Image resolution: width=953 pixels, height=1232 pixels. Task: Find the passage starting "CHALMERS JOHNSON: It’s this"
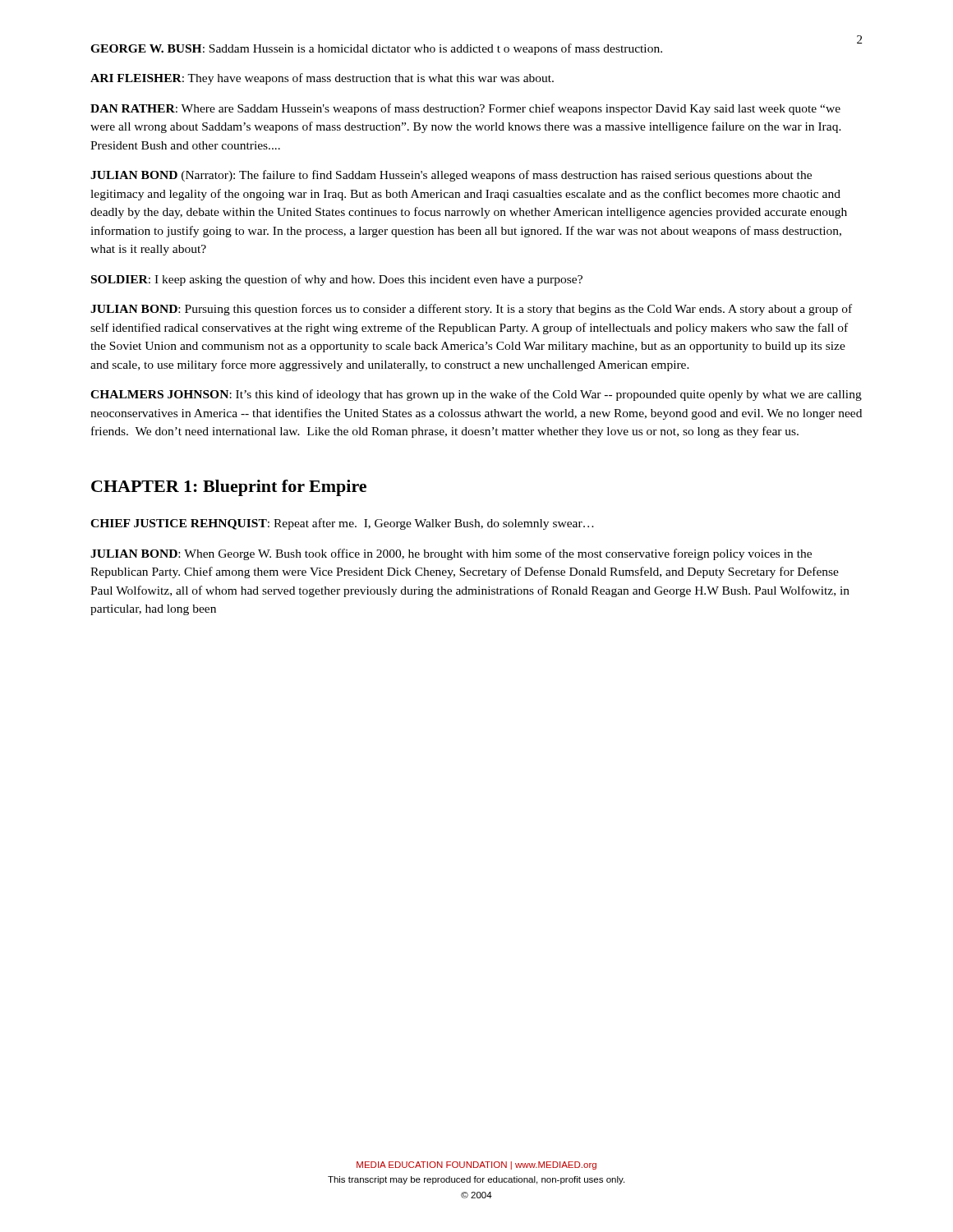[x=476, y=412]
